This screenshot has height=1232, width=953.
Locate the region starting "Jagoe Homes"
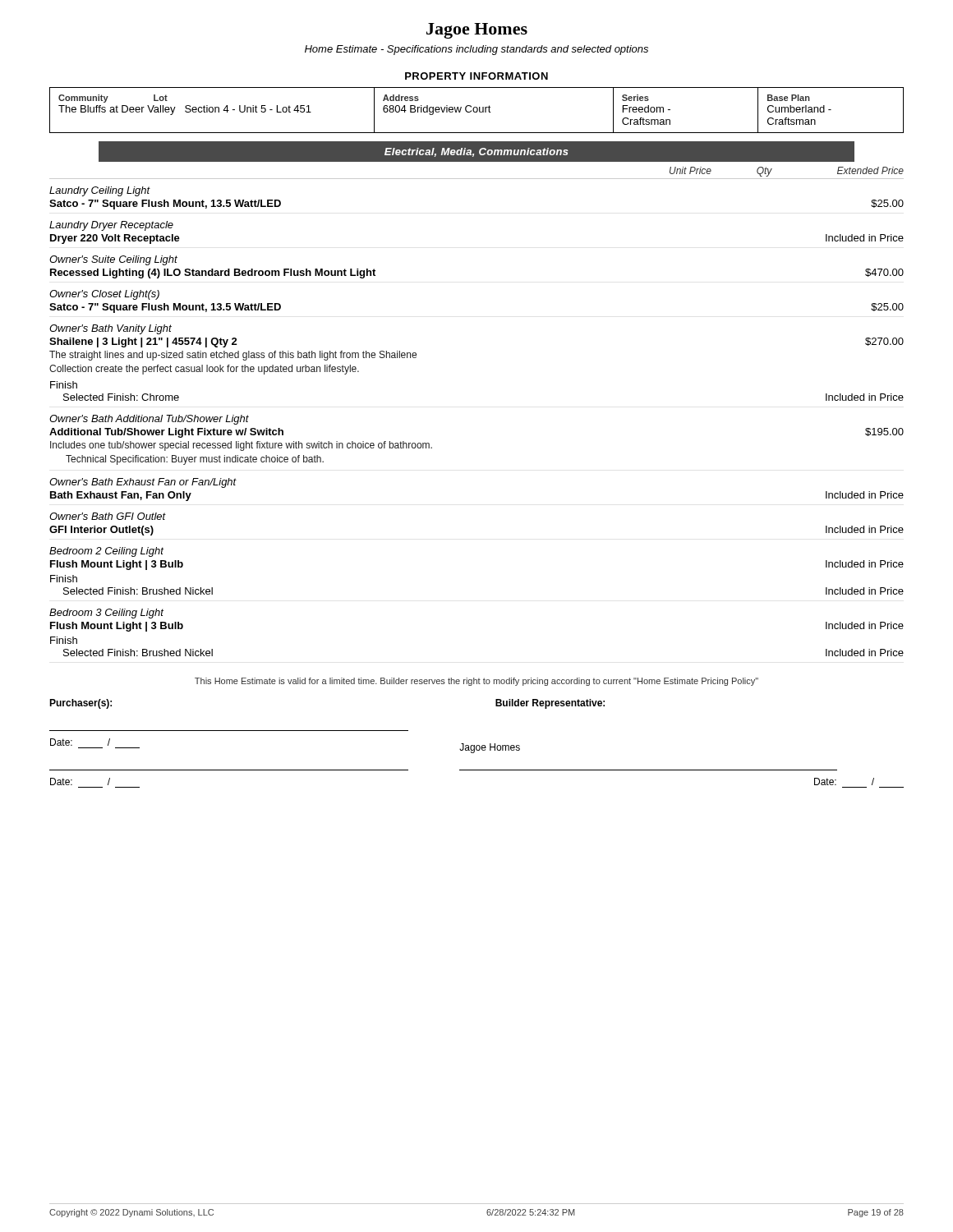coord(476,29)
